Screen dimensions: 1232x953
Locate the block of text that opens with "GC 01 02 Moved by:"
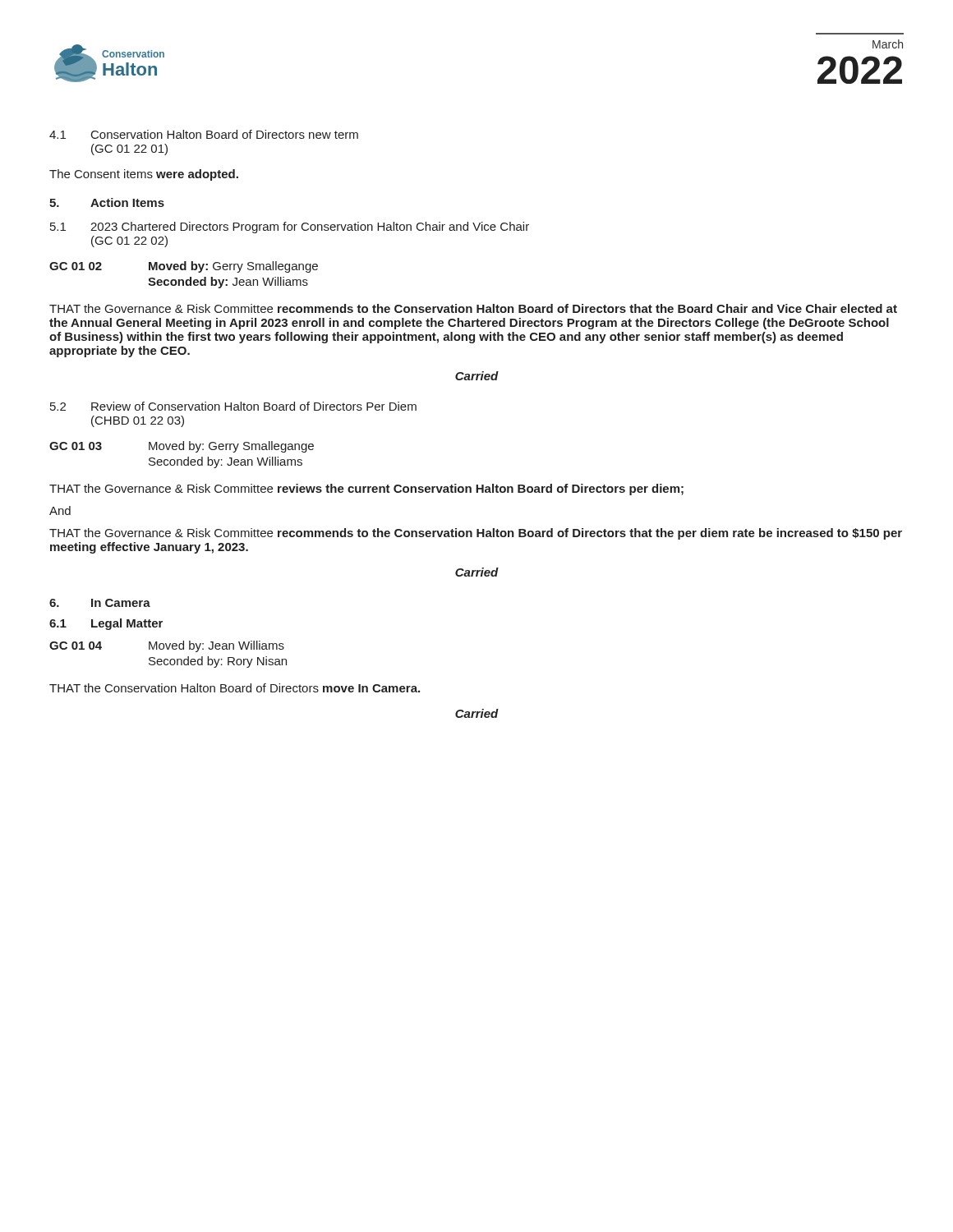[x=184, y=267]
